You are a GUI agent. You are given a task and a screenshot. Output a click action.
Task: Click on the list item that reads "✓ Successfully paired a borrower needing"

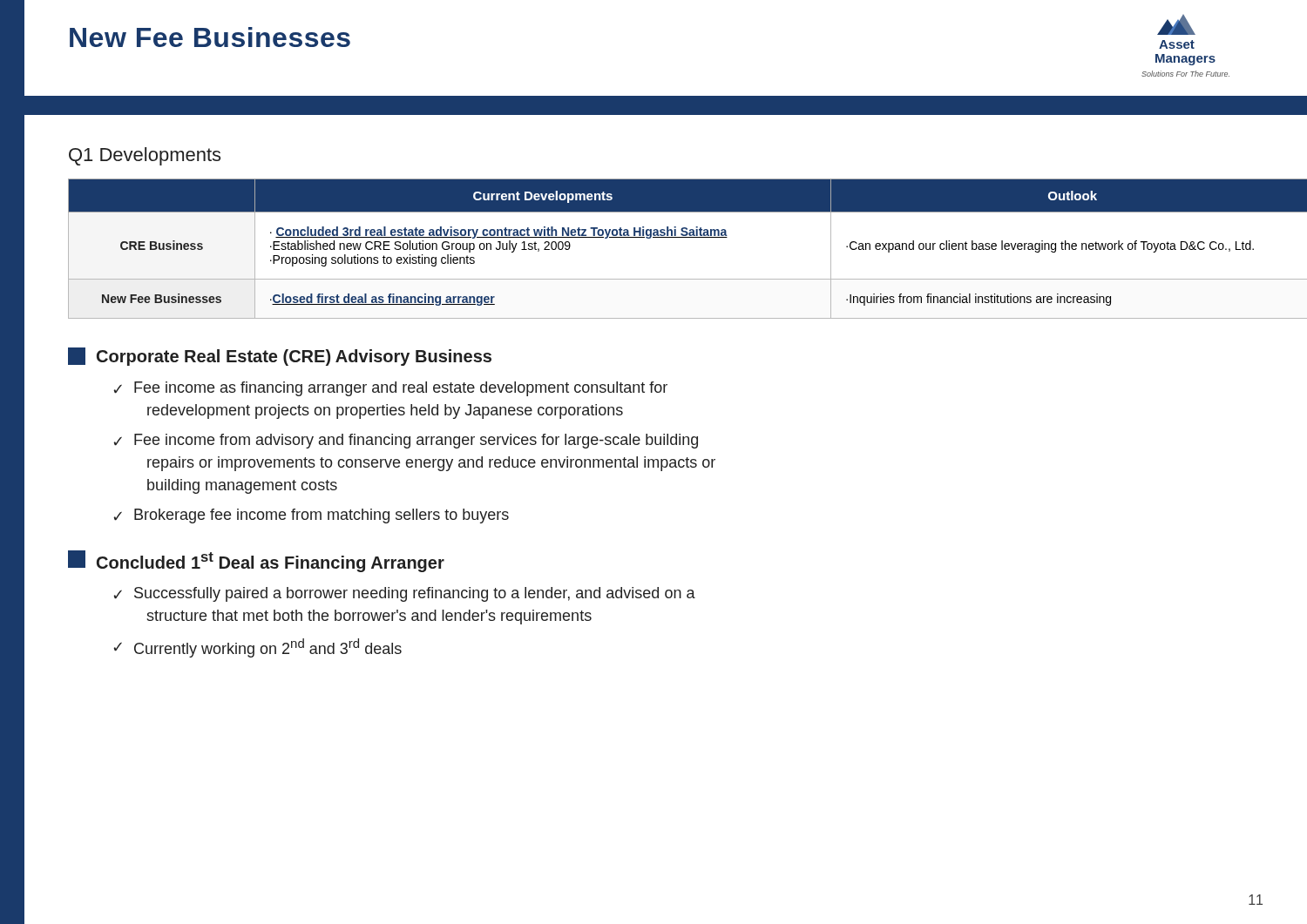coord(403,605)
